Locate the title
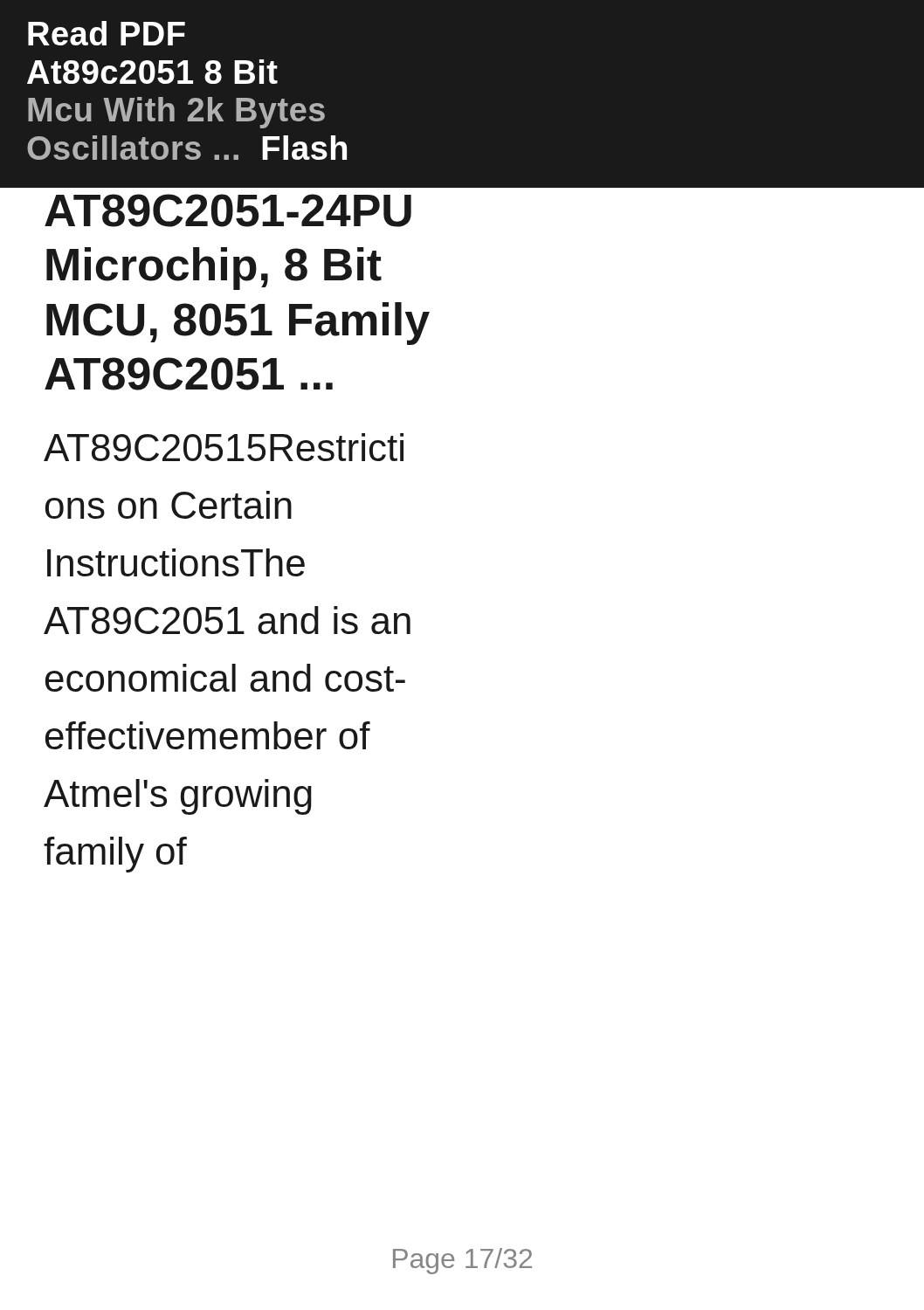 (237, 292)
